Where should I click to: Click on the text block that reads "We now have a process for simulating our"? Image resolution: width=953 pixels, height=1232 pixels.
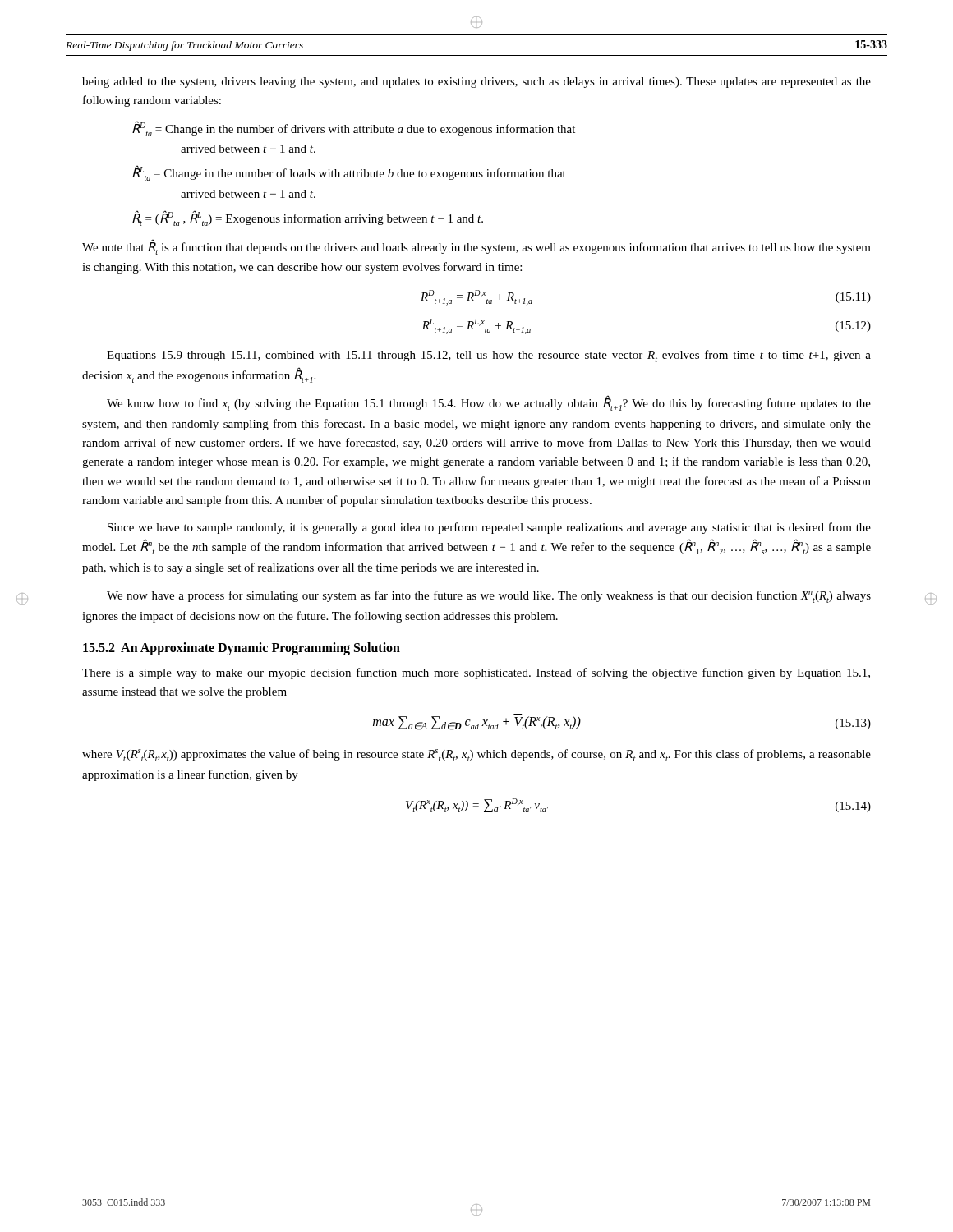[x=476, y=605]
